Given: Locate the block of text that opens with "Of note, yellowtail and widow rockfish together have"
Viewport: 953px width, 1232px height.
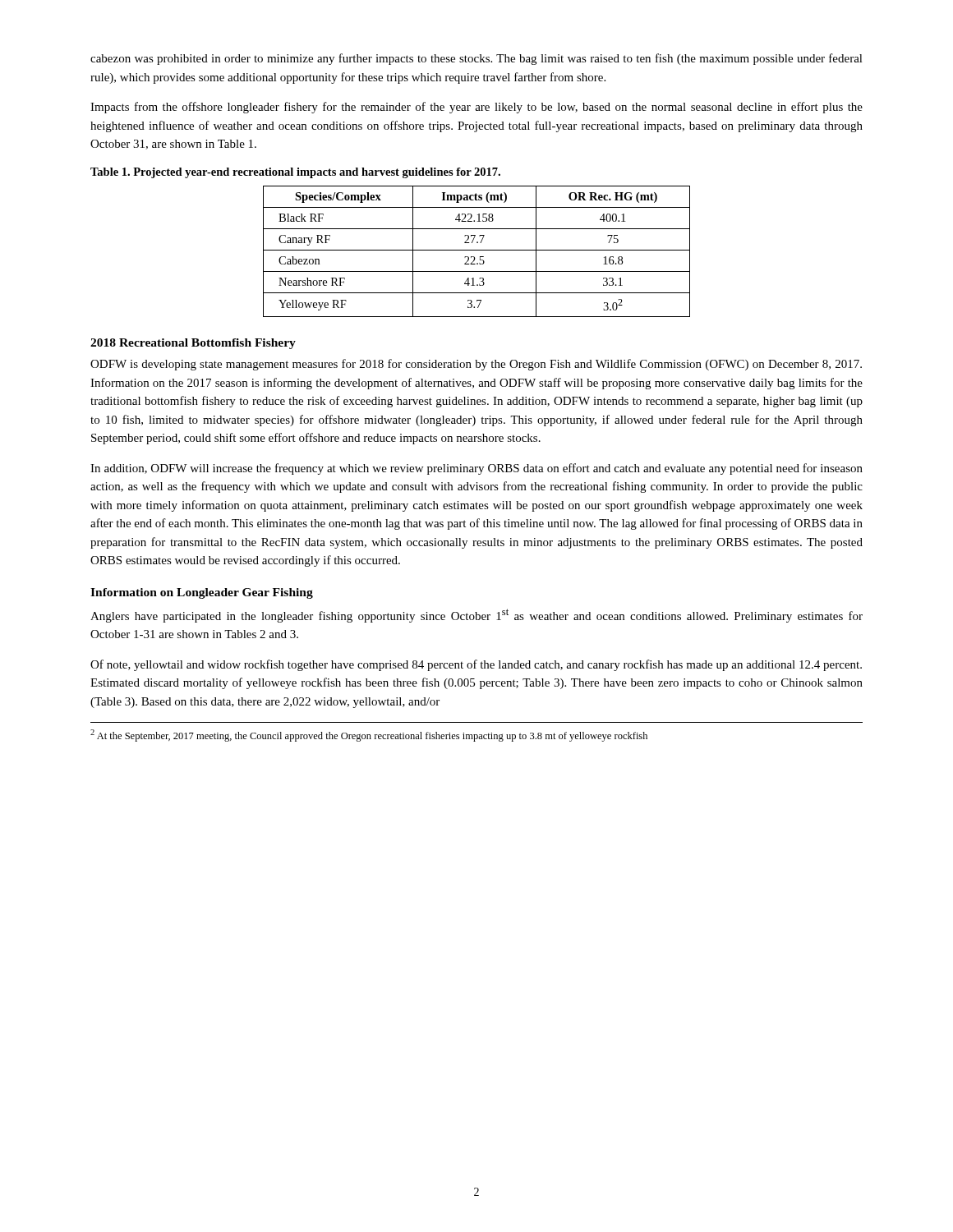Looking at the screenshot, I should click(x=476, y=683).
